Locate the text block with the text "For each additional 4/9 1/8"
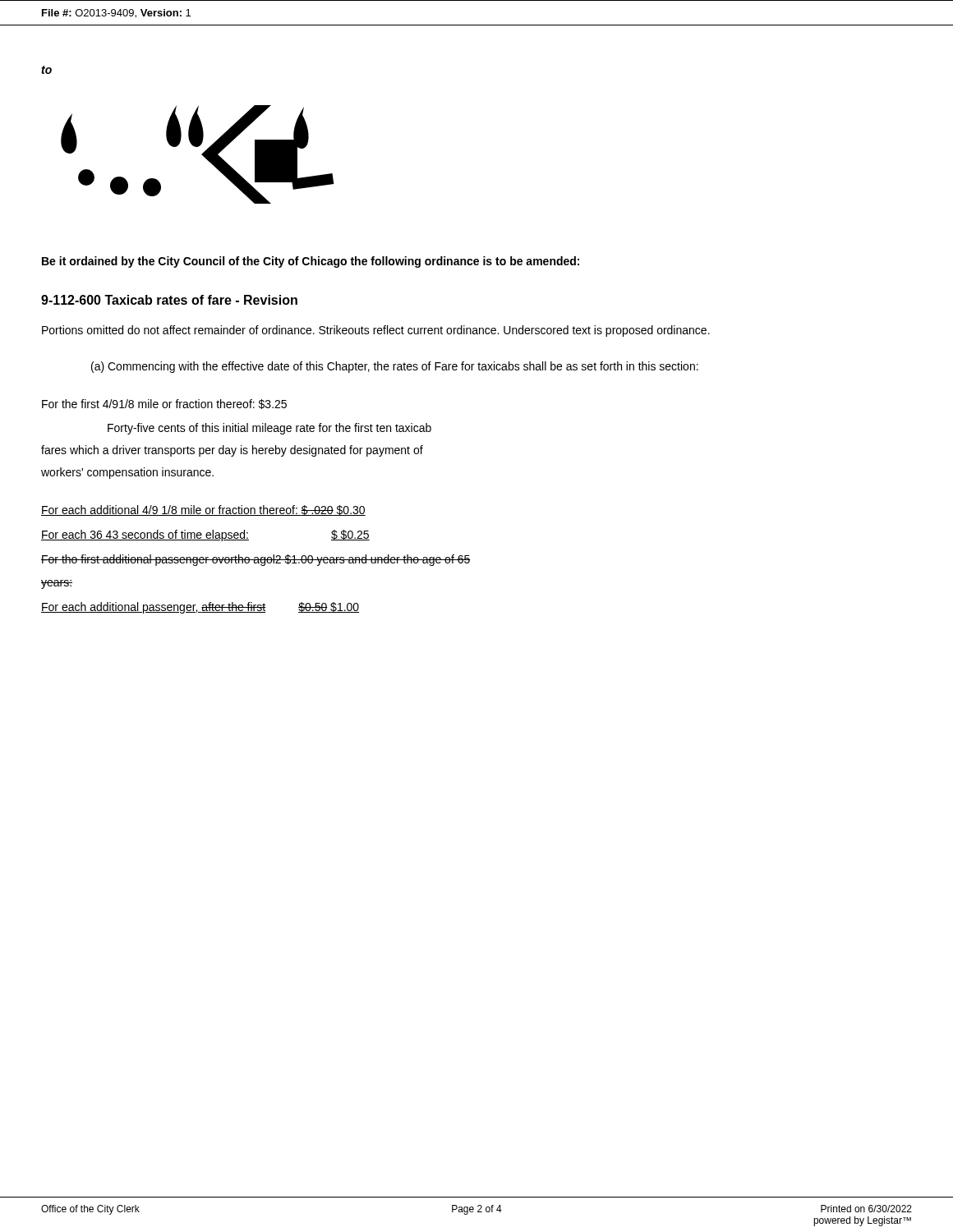This screenshot has height=1232, width=953. (x=203, y=510)
